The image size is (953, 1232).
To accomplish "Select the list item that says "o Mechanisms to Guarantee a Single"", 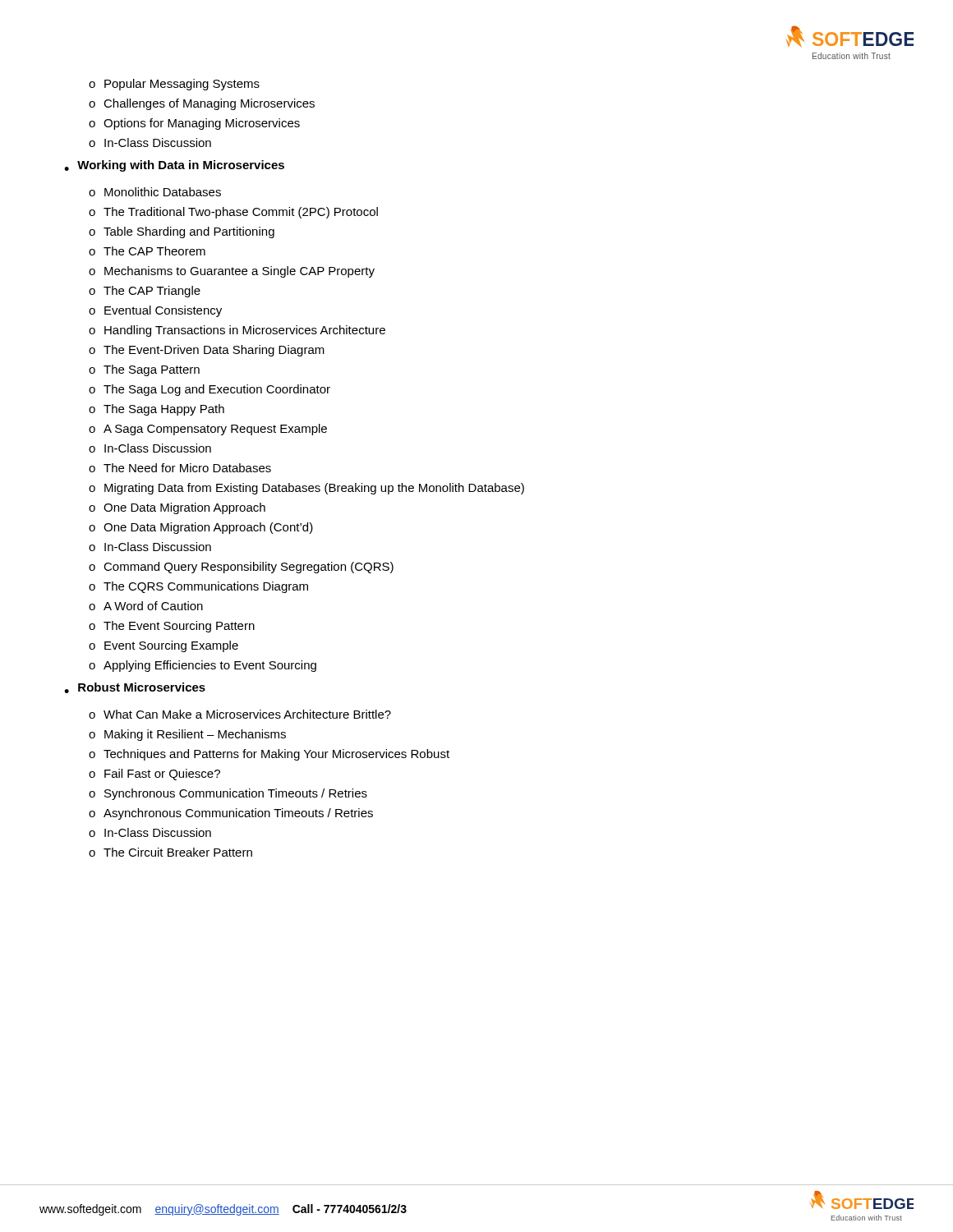I will pos(232,271).
